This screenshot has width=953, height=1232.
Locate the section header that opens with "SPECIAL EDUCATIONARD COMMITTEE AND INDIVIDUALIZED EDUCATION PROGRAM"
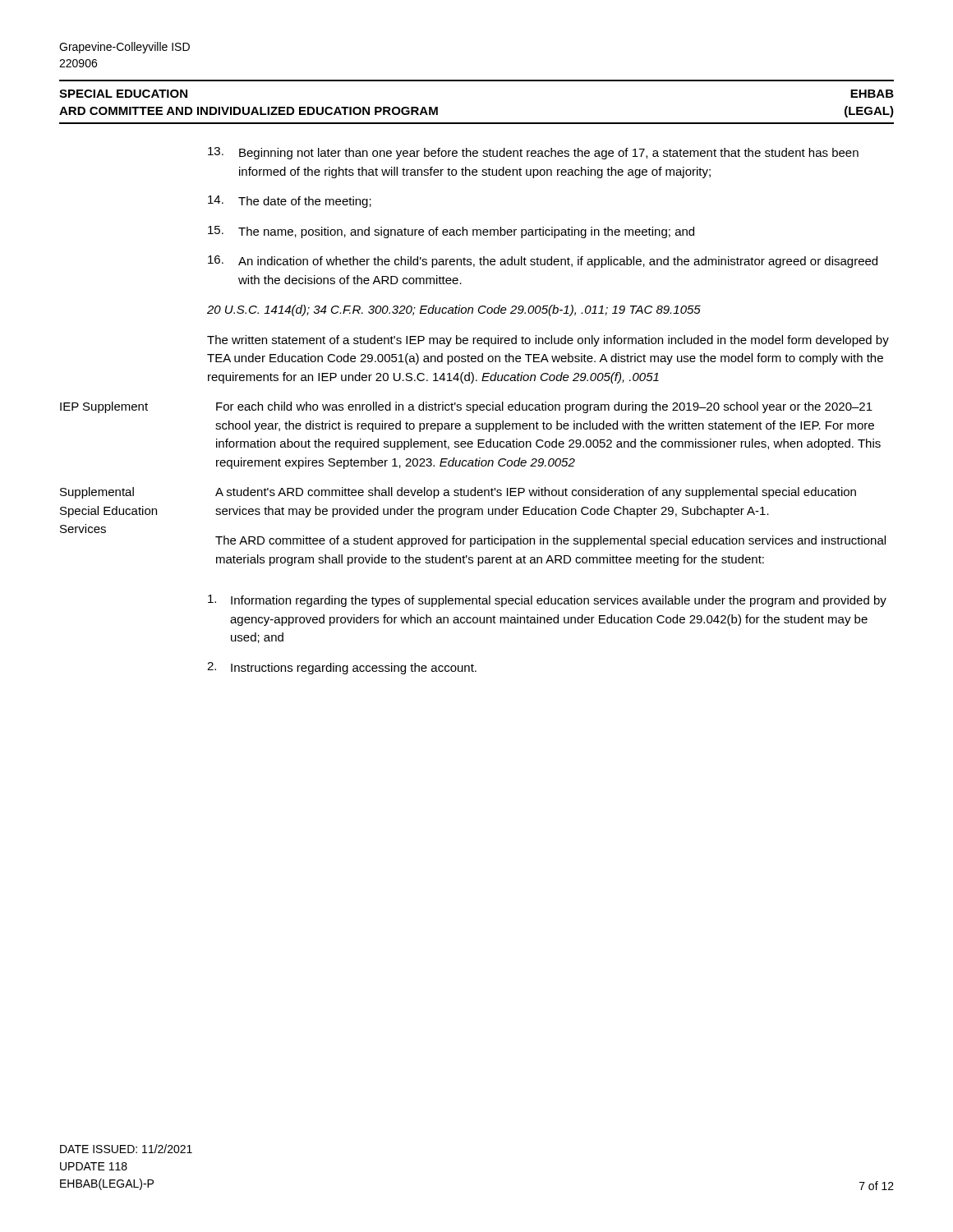(x=120, y=93)
